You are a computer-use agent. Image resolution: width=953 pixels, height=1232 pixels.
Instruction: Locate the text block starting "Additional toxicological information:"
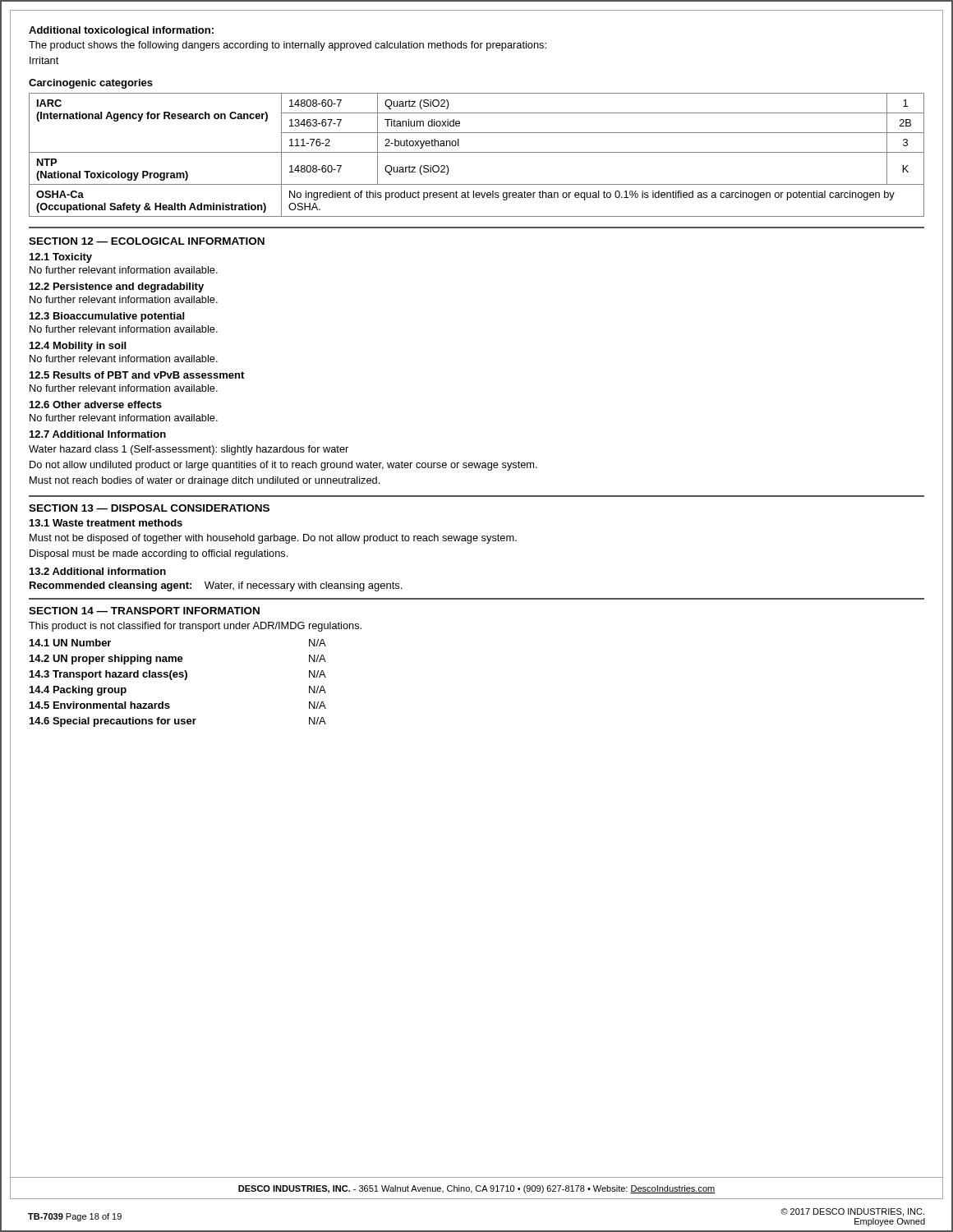[x=122, y=30]
